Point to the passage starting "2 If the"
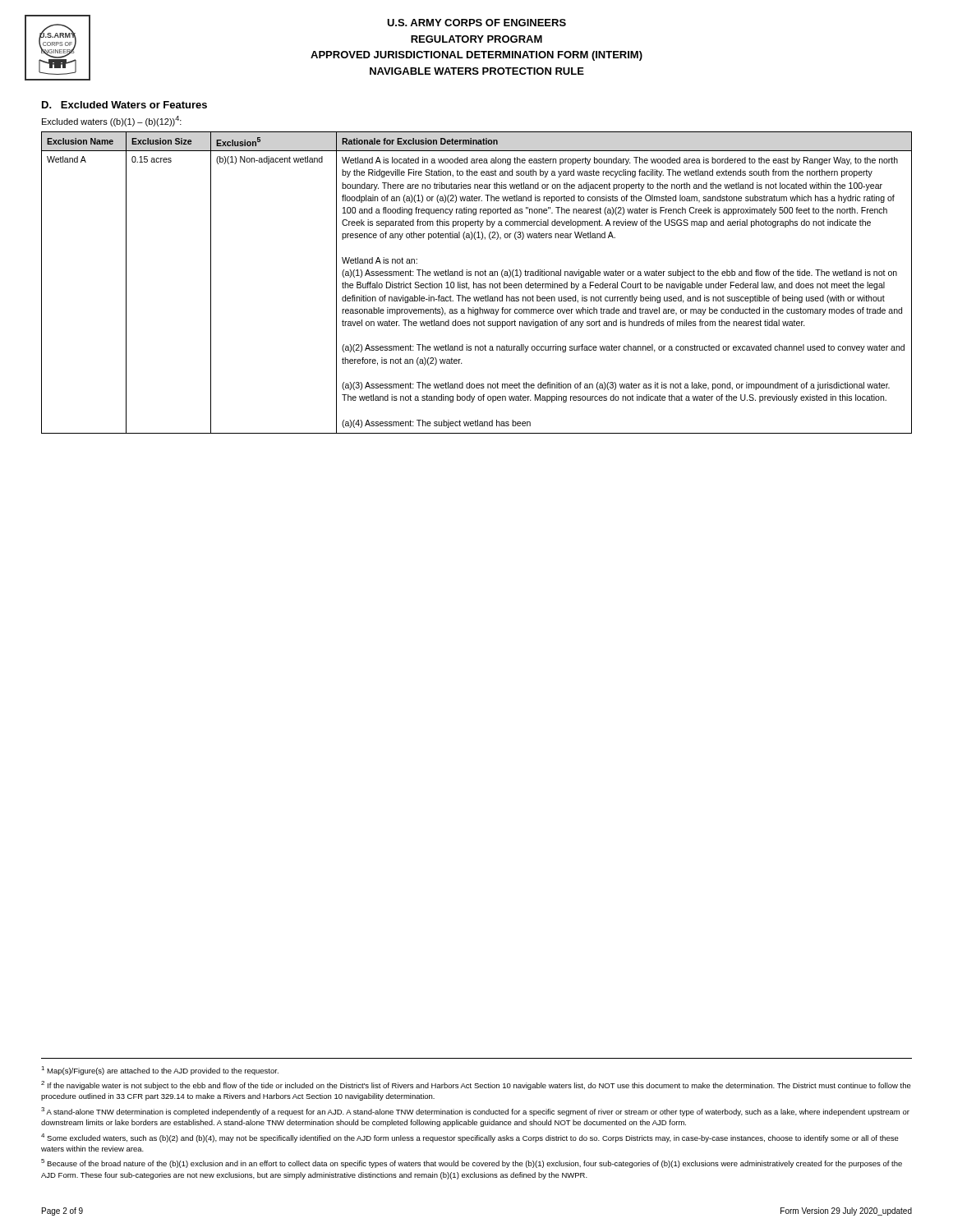 pyautogui.click(x=476, y=1090)
